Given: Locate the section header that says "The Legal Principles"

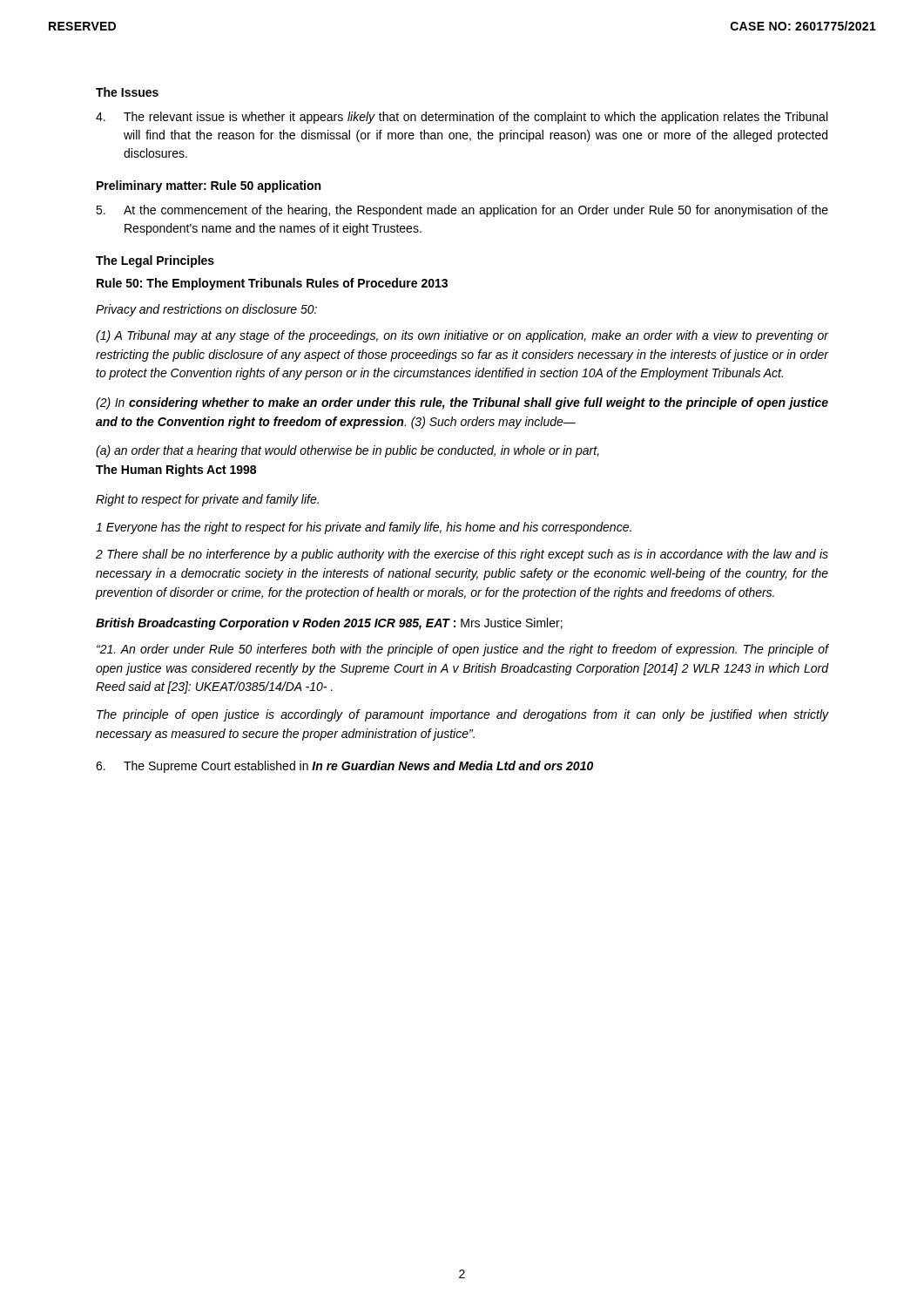Looking at the screenshot, I should click(155, 261).
